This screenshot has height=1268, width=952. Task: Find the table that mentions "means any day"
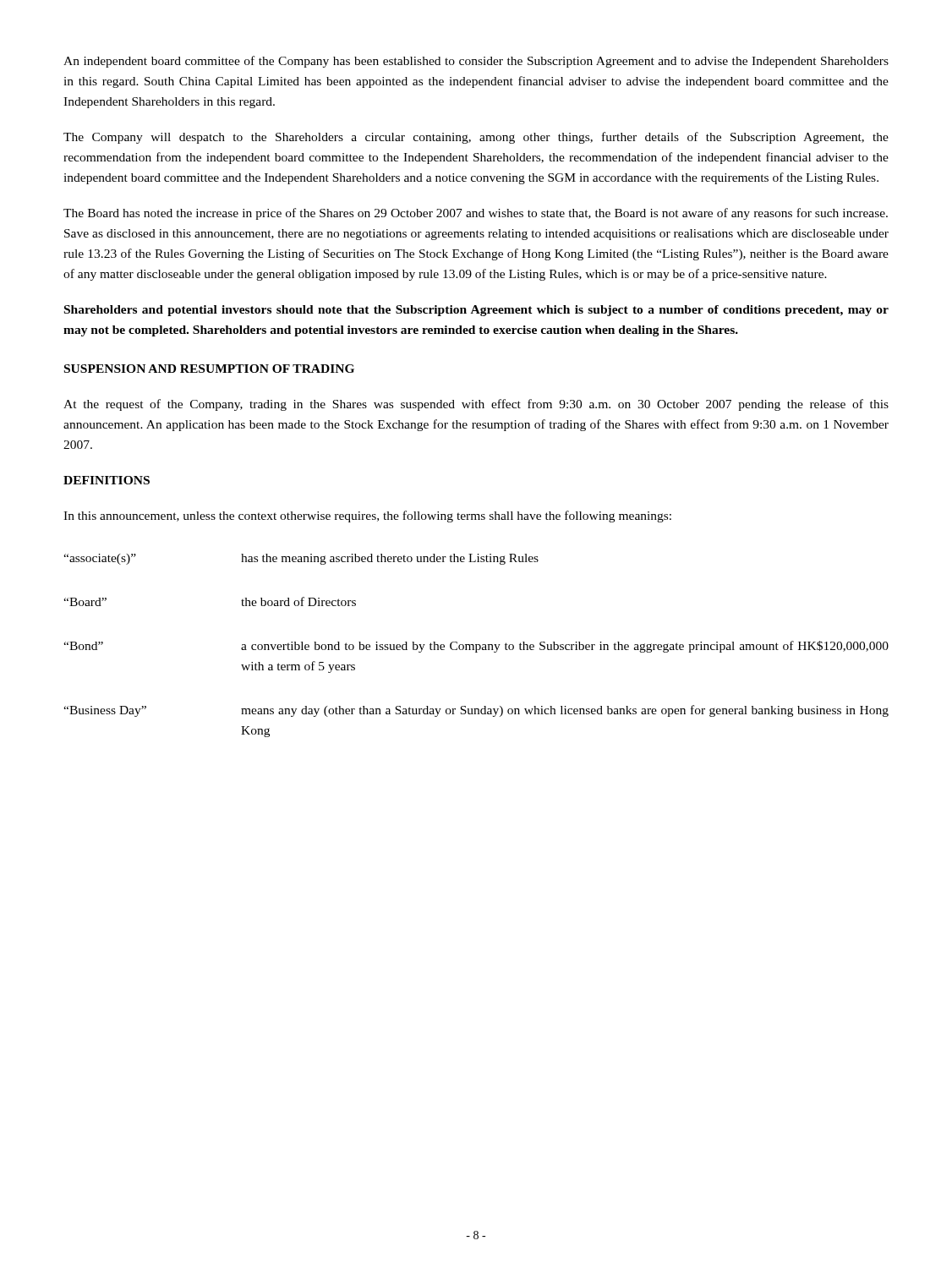click(x=476, y=650)
